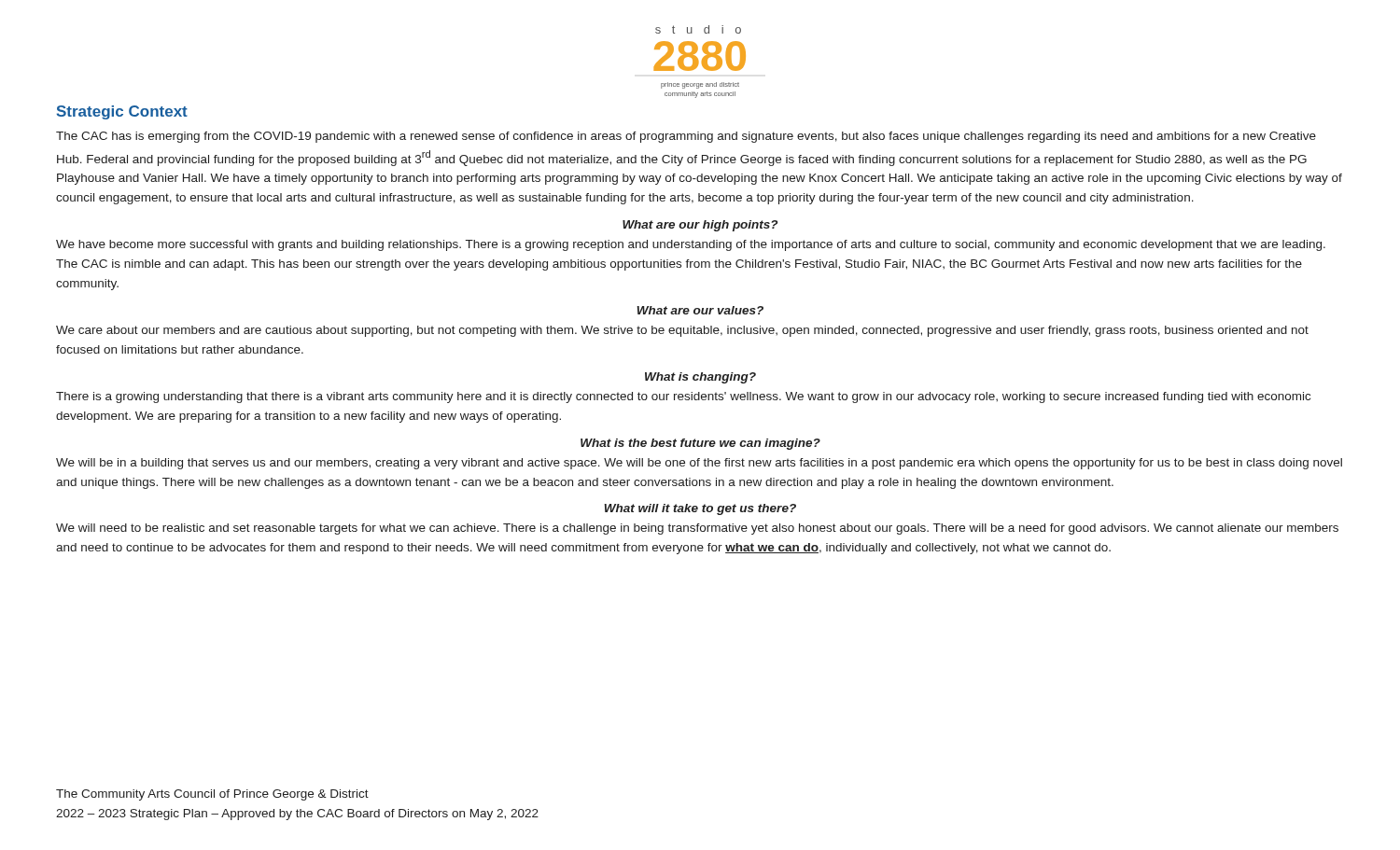Point to the passage starting "What will it take to get us there?"

click(x=700, y=509)
